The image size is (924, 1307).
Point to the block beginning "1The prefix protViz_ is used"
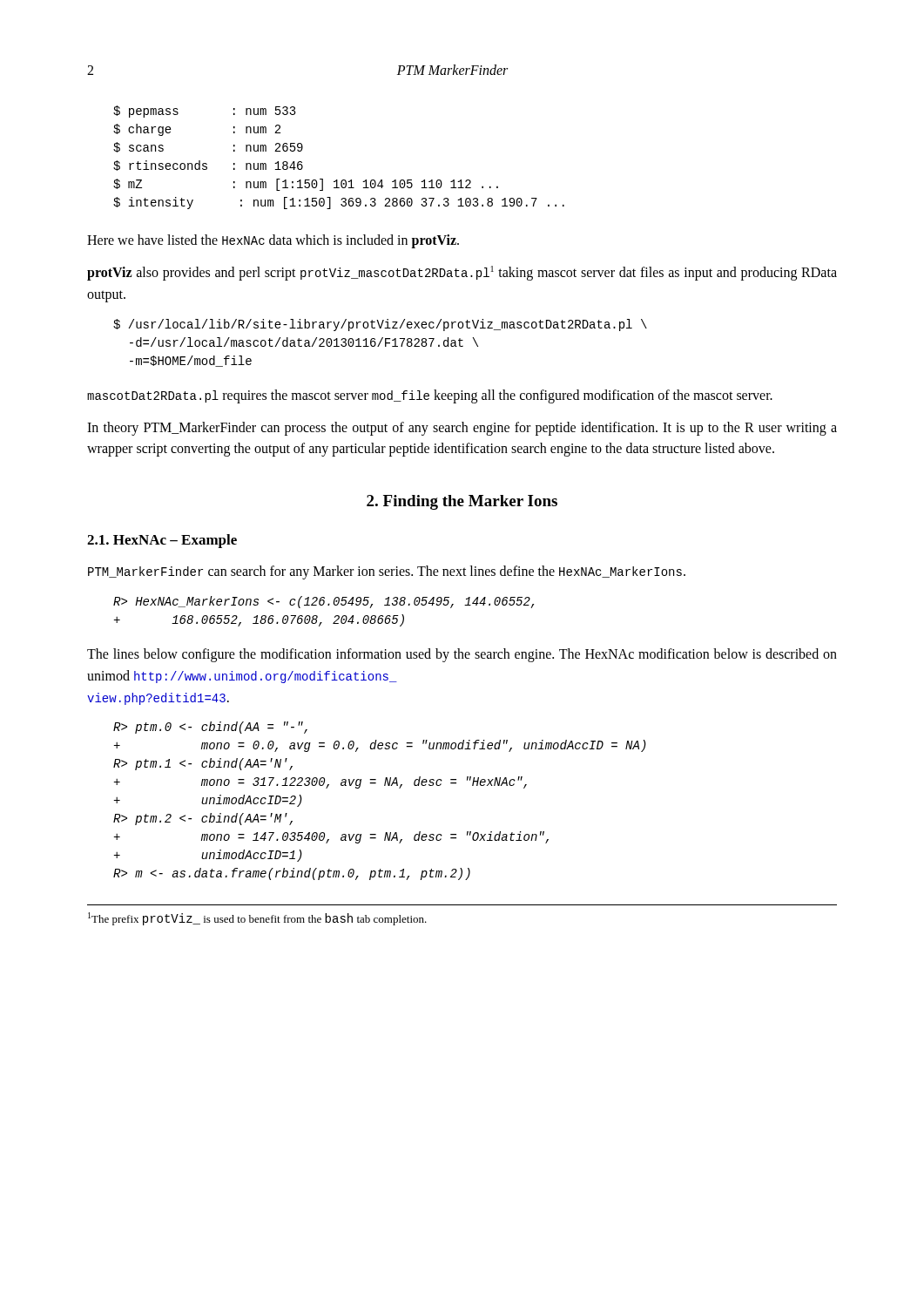(257, 919)
